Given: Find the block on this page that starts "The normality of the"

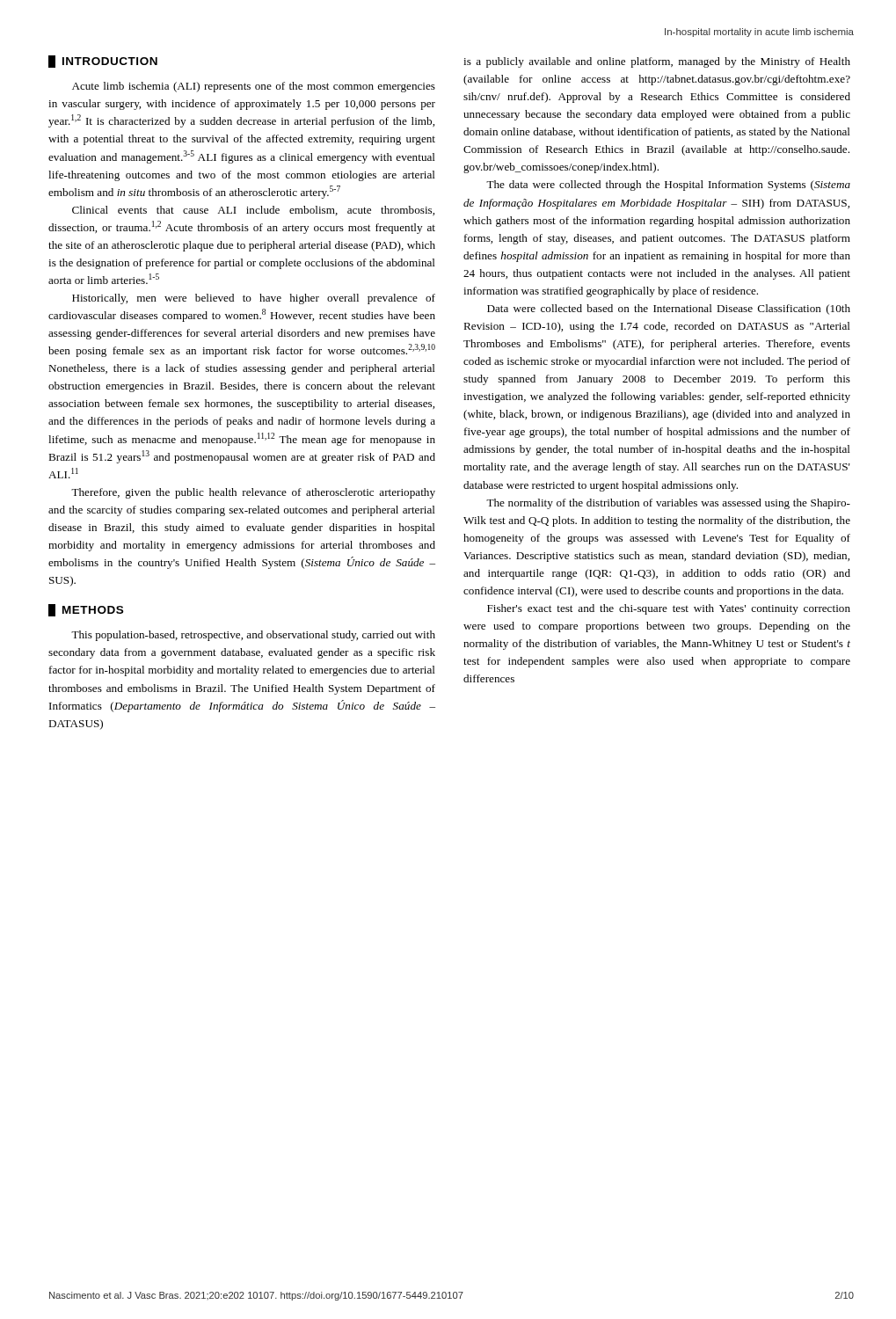Looking at the screenshot, I should (657, 547).
